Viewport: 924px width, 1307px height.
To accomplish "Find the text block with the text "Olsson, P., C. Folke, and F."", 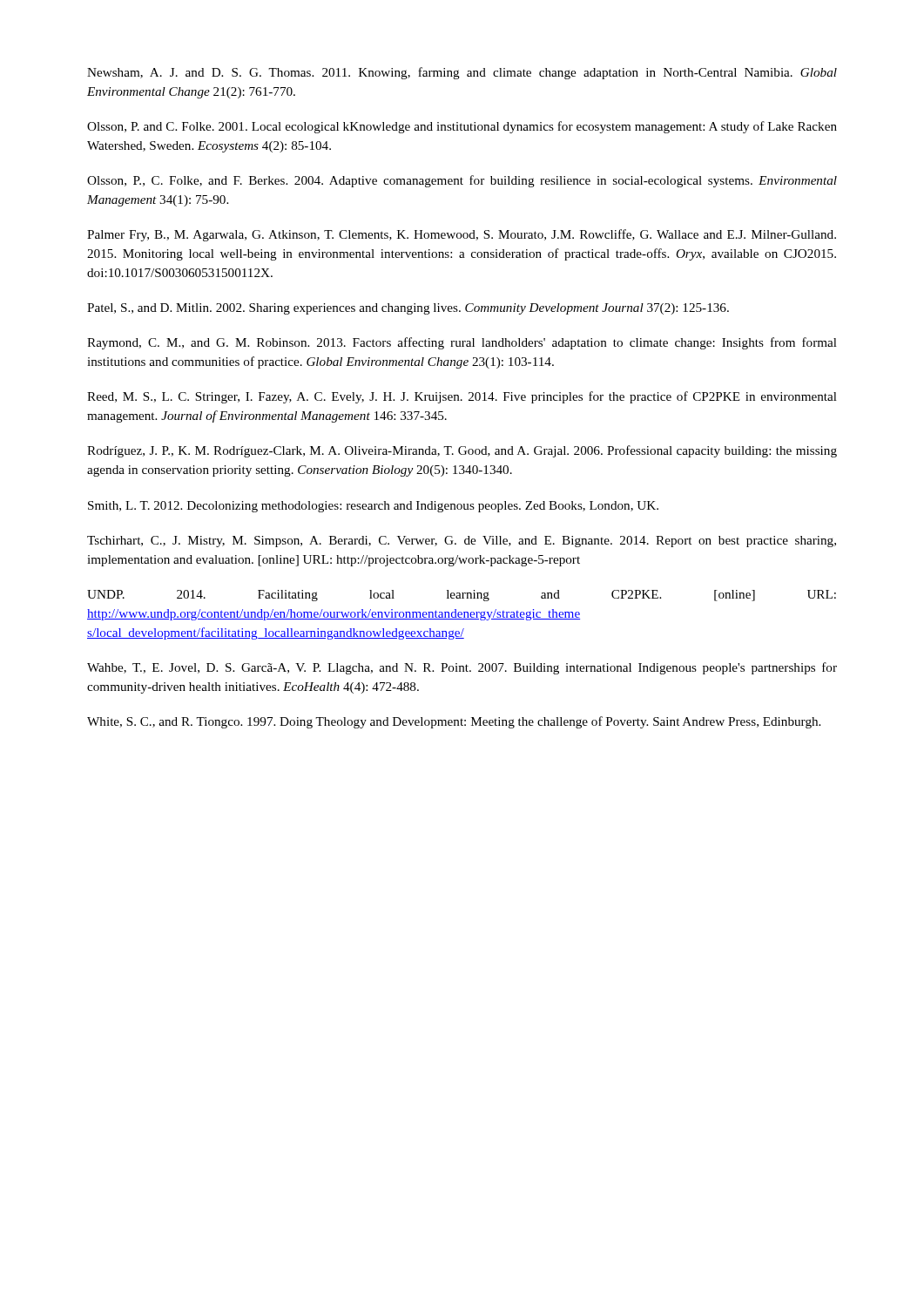I will pos(462,190).
